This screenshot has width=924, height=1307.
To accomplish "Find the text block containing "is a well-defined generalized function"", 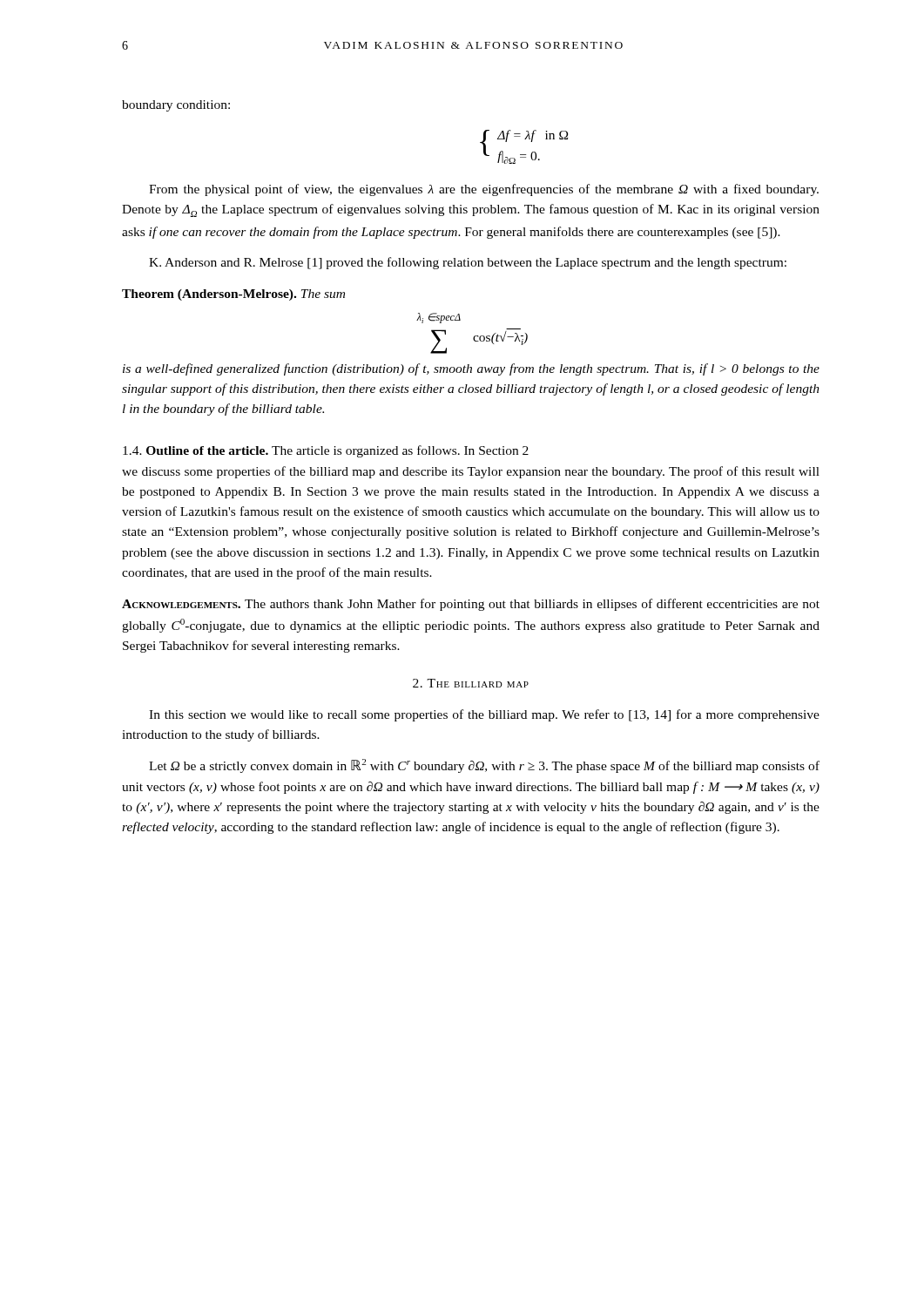I will 471,388.
